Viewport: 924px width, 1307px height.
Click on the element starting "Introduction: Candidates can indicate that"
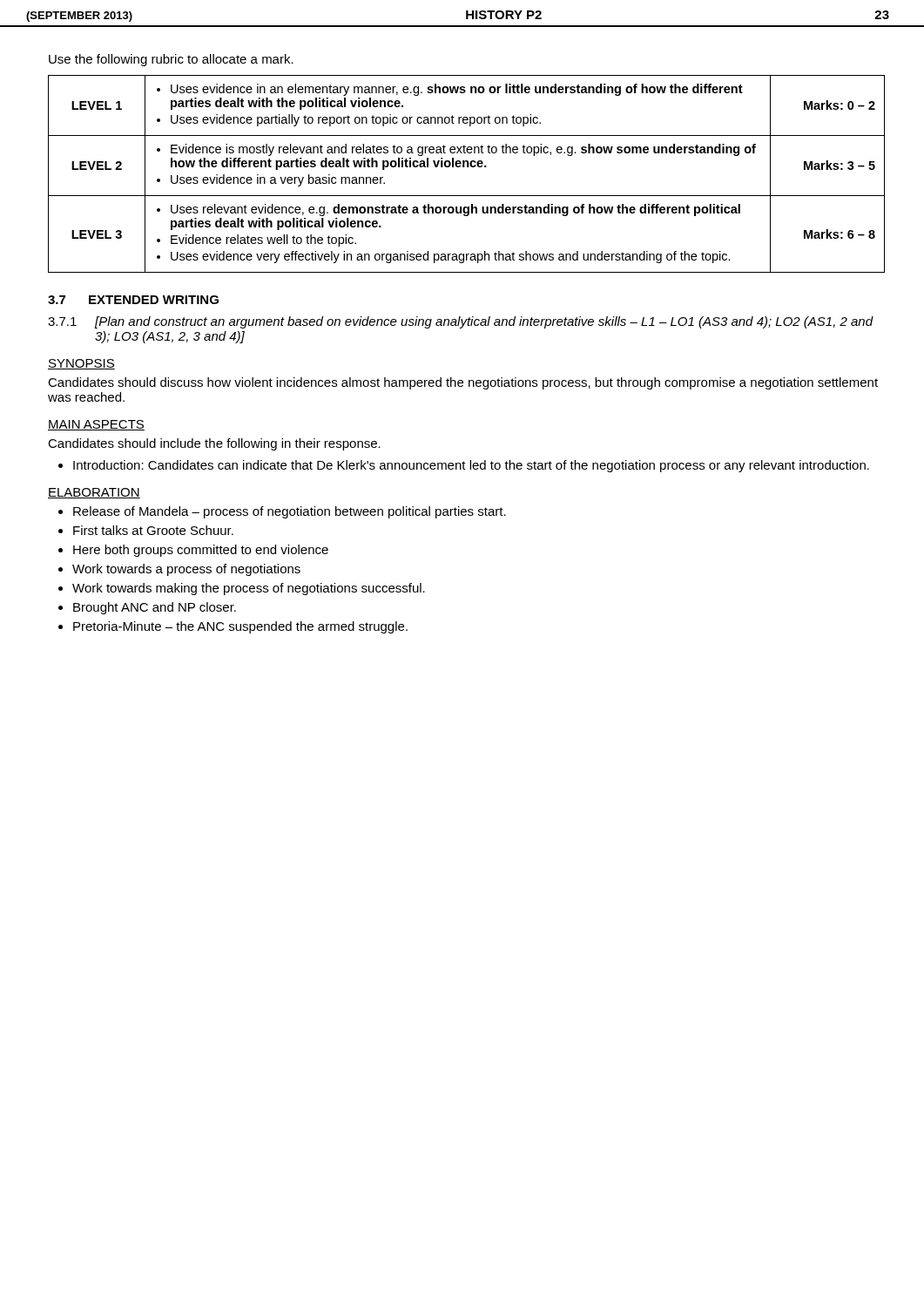click(466, 465)
